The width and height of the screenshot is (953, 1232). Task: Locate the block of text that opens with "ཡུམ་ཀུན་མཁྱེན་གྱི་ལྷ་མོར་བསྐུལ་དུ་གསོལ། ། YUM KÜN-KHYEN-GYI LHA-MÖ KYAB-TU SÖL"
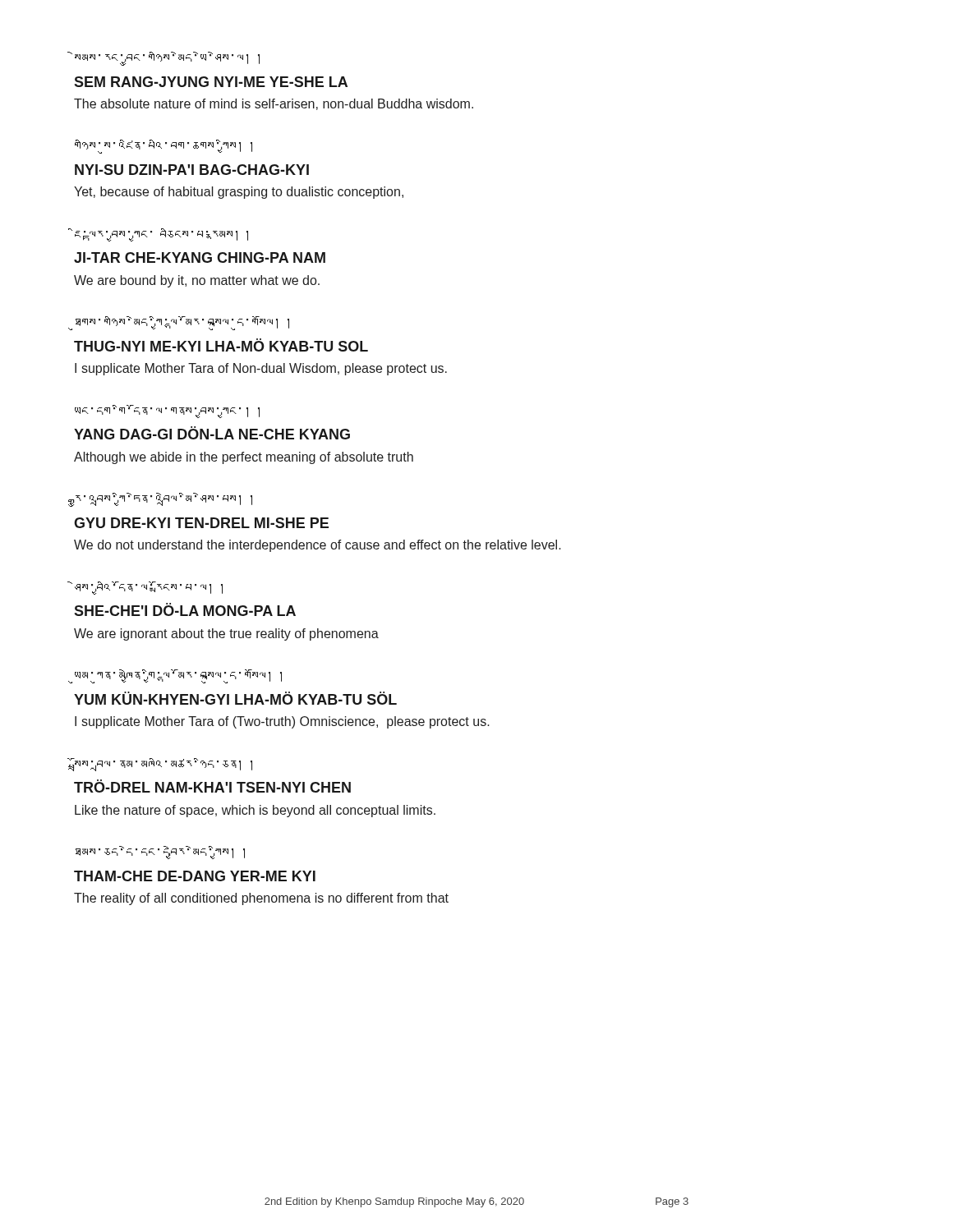pyautogui.click(x=178, y=676)
